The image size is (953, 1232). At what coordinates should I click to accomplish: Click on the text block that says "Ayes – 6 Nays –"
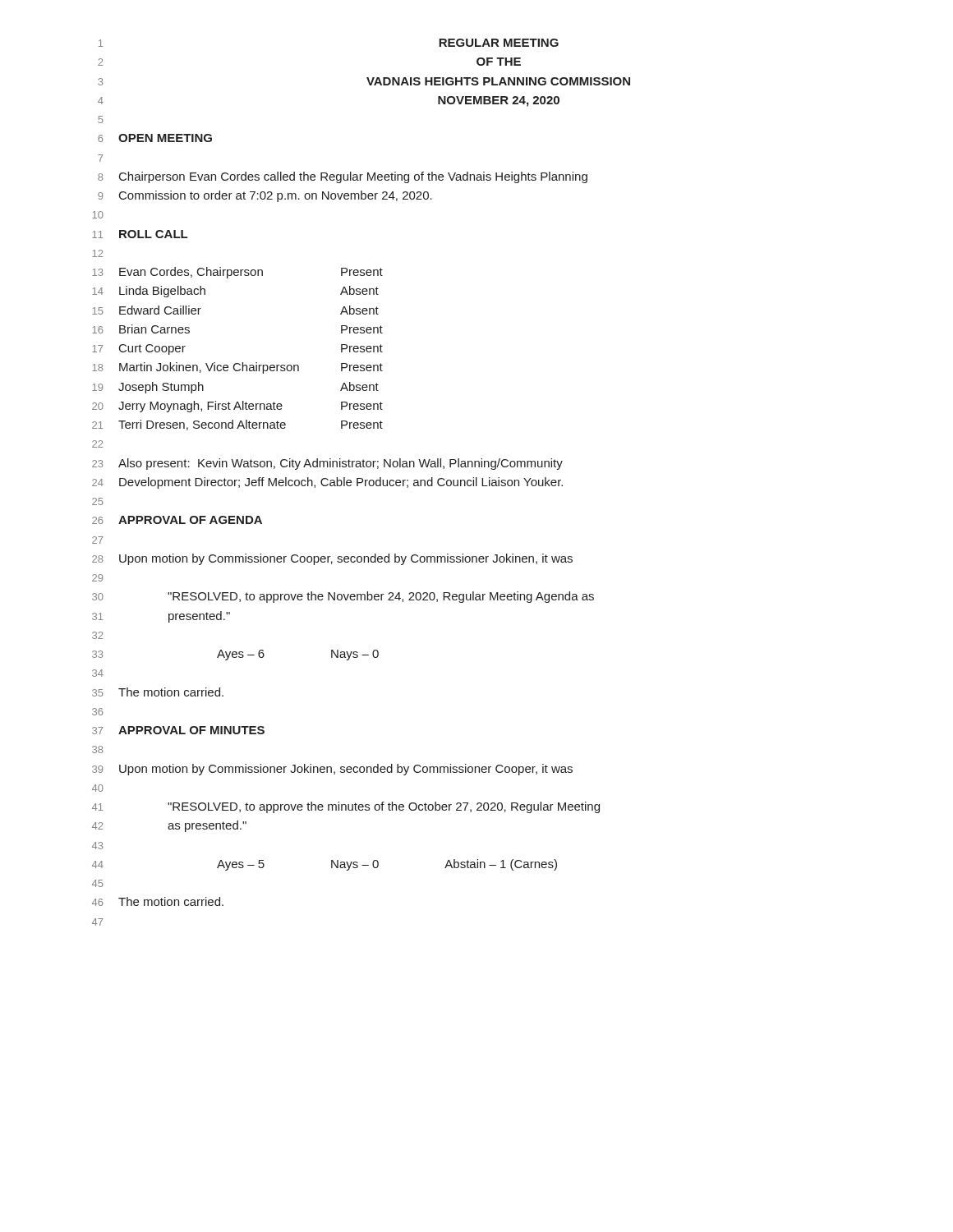(x=241, y=655)
